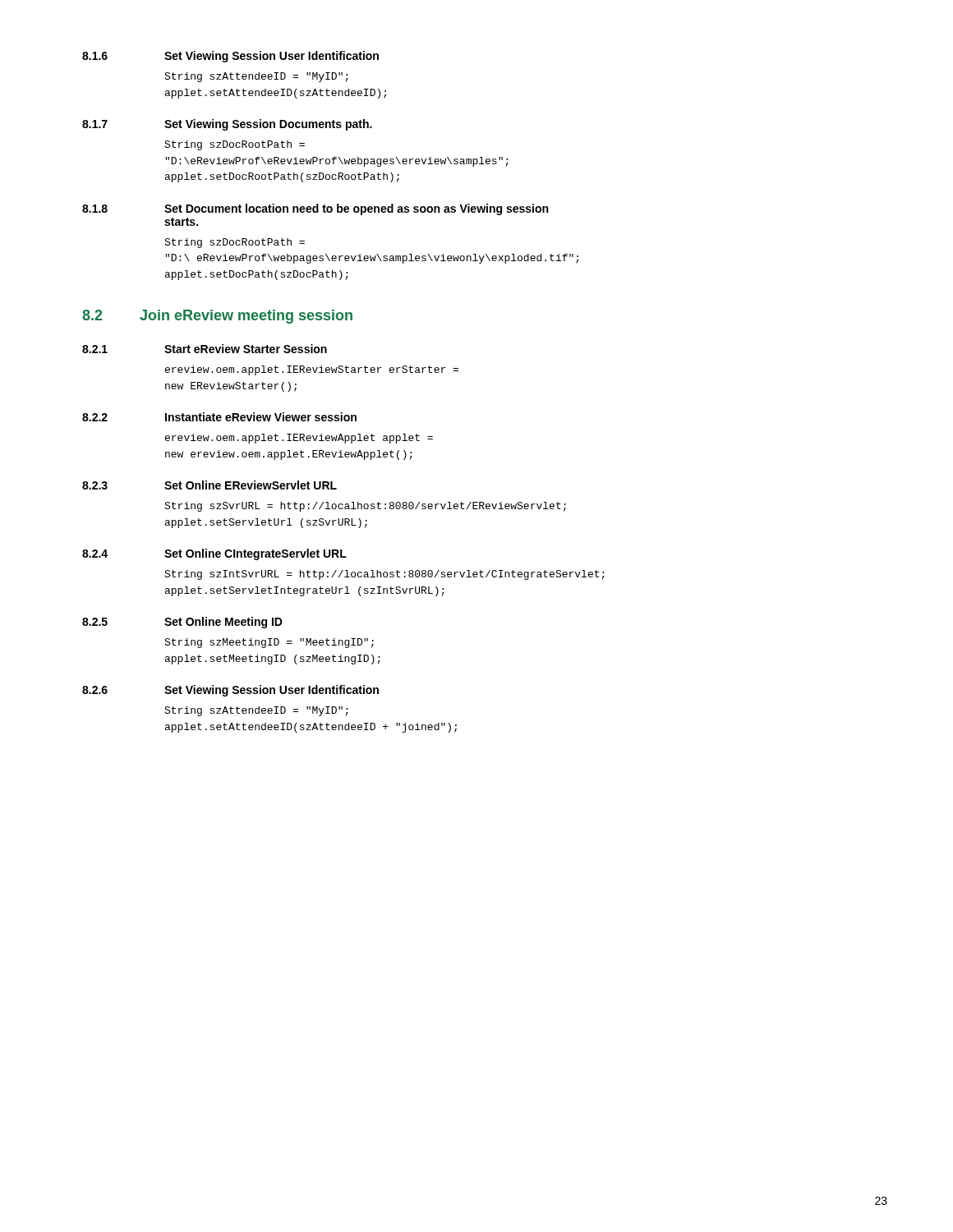Where does it say "String szDocRootPath = "D:\eReviewProf\eReviewProf\webpages\ereview\samples"; applet.setDocRootPath(szDocRootPath);"?
Screen dimensions: 1232x953
(x=235, y=145)
